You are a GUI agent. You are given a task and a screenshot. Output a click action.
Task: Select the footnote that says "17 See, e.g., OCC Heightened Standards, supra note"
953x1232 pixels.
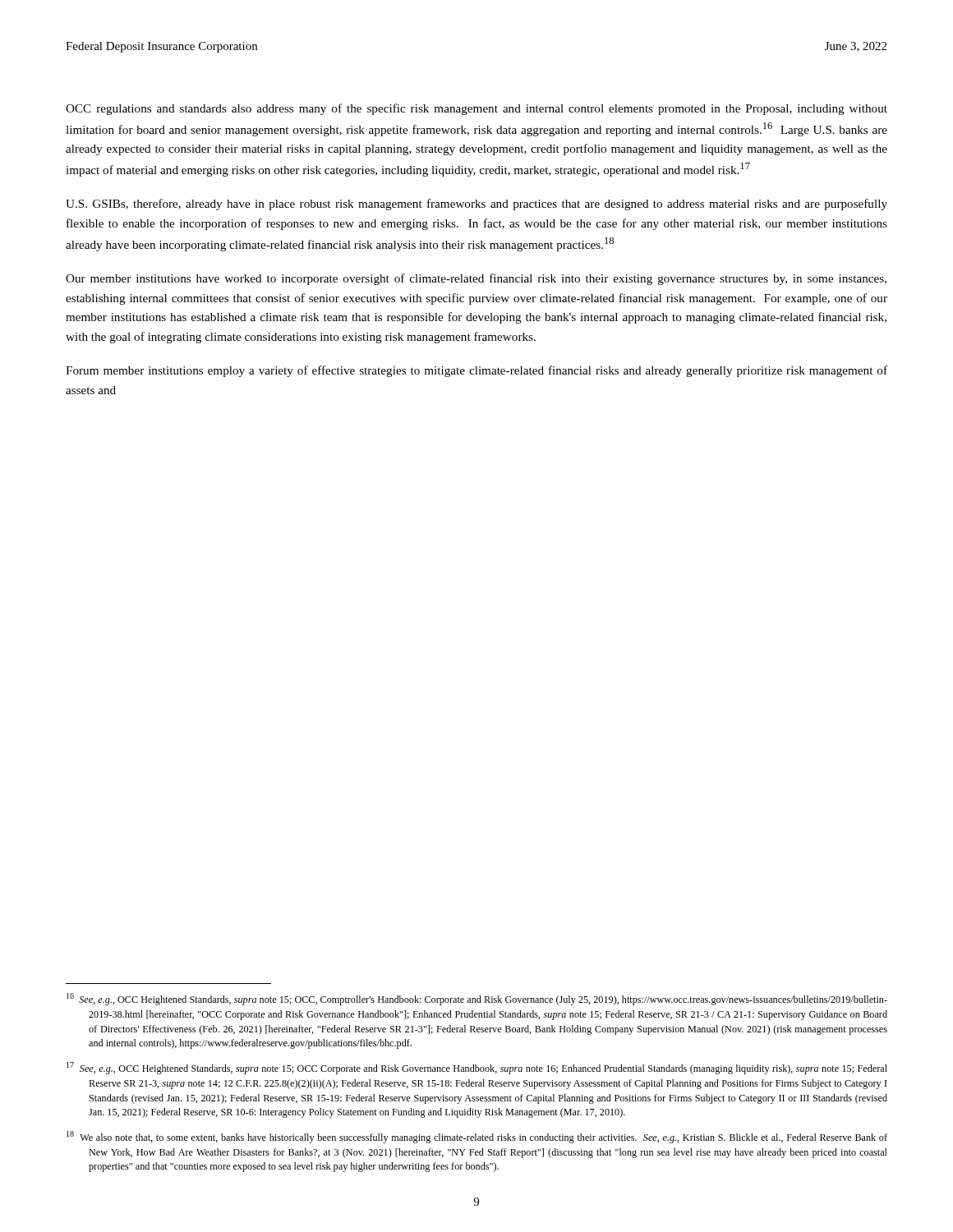(476, 1089)
